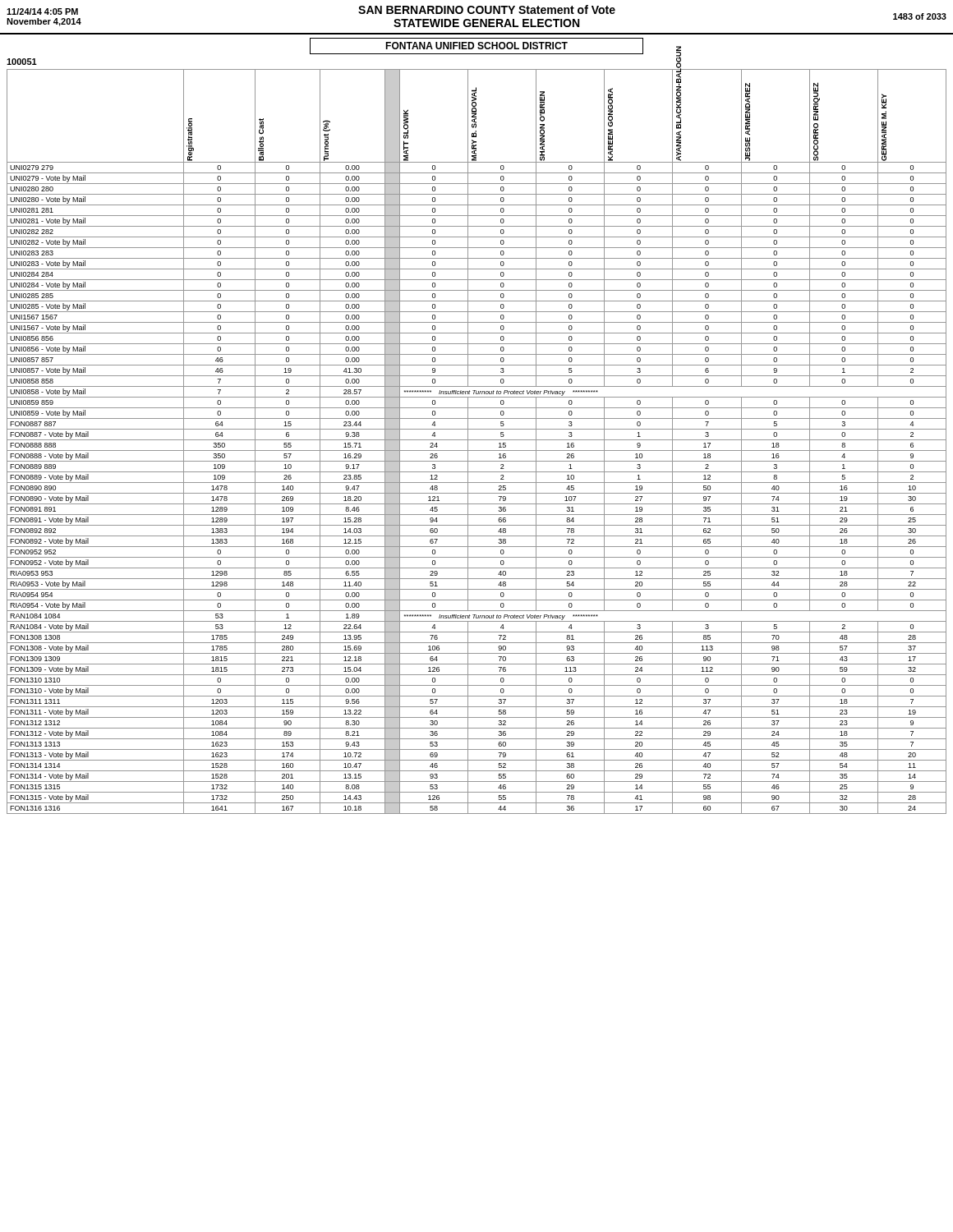Point to the element starting "FONTANA UNIFIED SCHOOL DISTRICT"
Image resolution: width=953 pixels, height=1232 pixels.
click(x=476, y=46)
